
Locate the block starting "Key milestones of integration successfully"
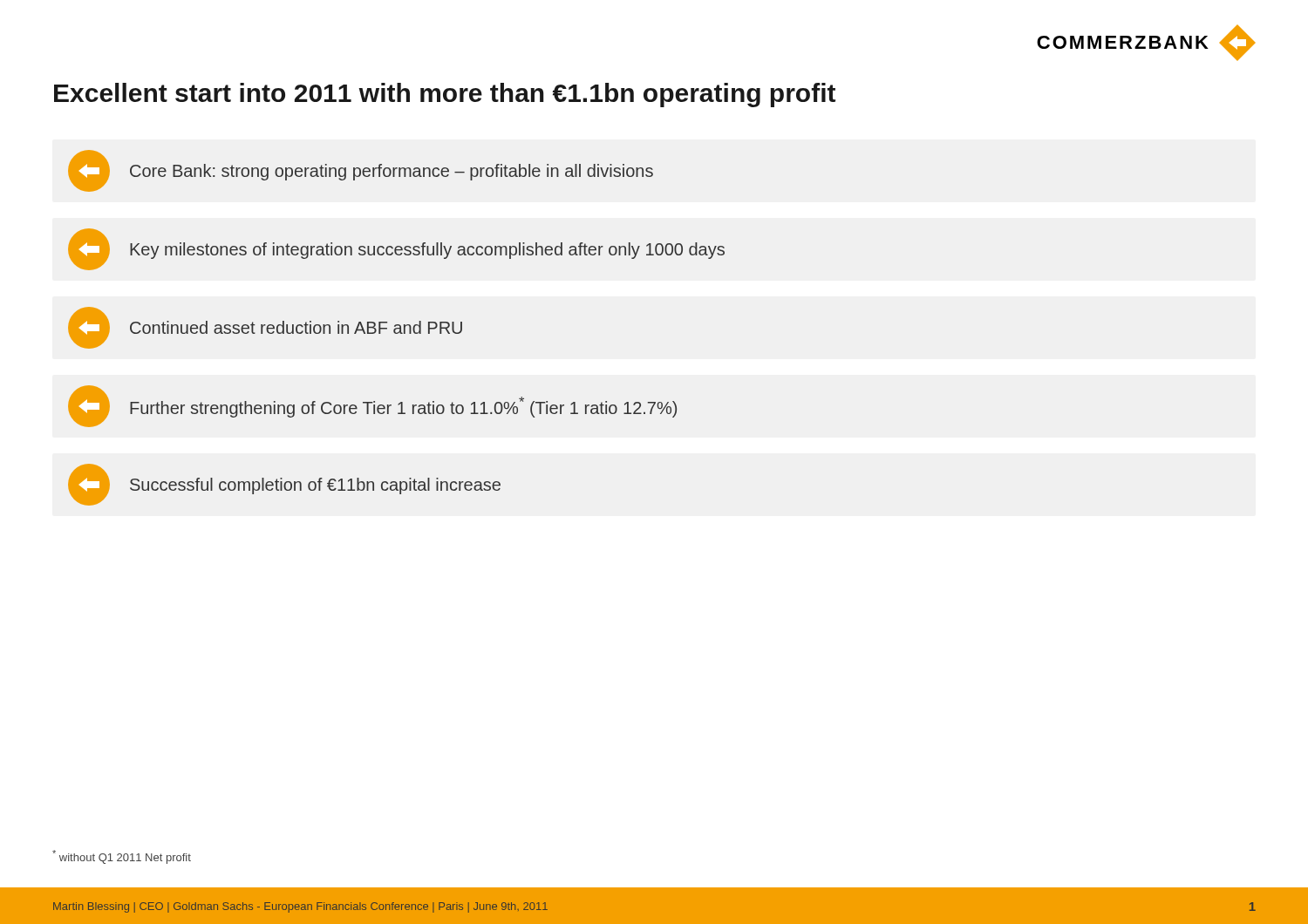404,249
